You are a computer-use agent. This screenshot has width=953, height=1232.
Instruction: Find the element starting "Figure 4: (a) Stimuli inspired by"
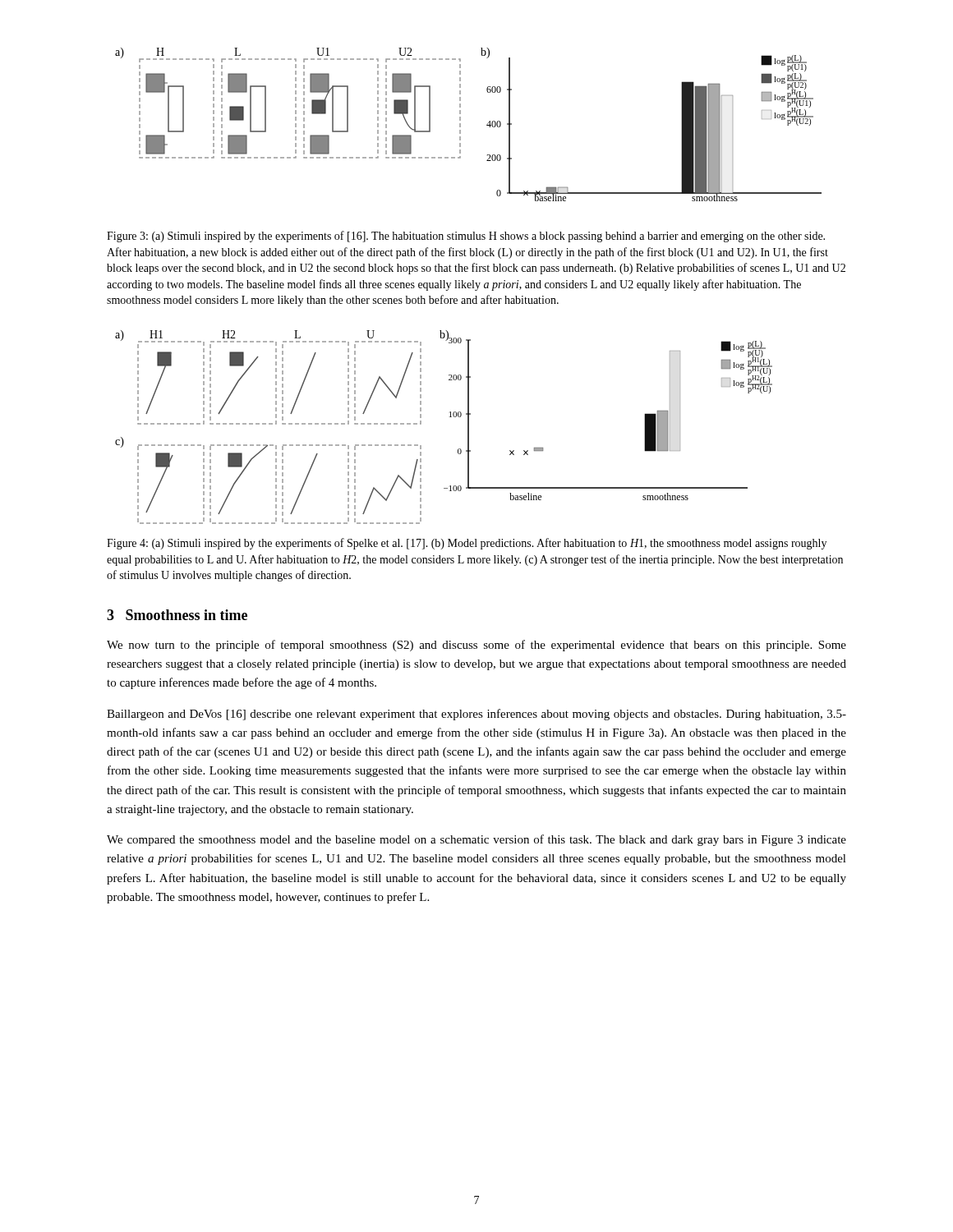coord(475,559)
